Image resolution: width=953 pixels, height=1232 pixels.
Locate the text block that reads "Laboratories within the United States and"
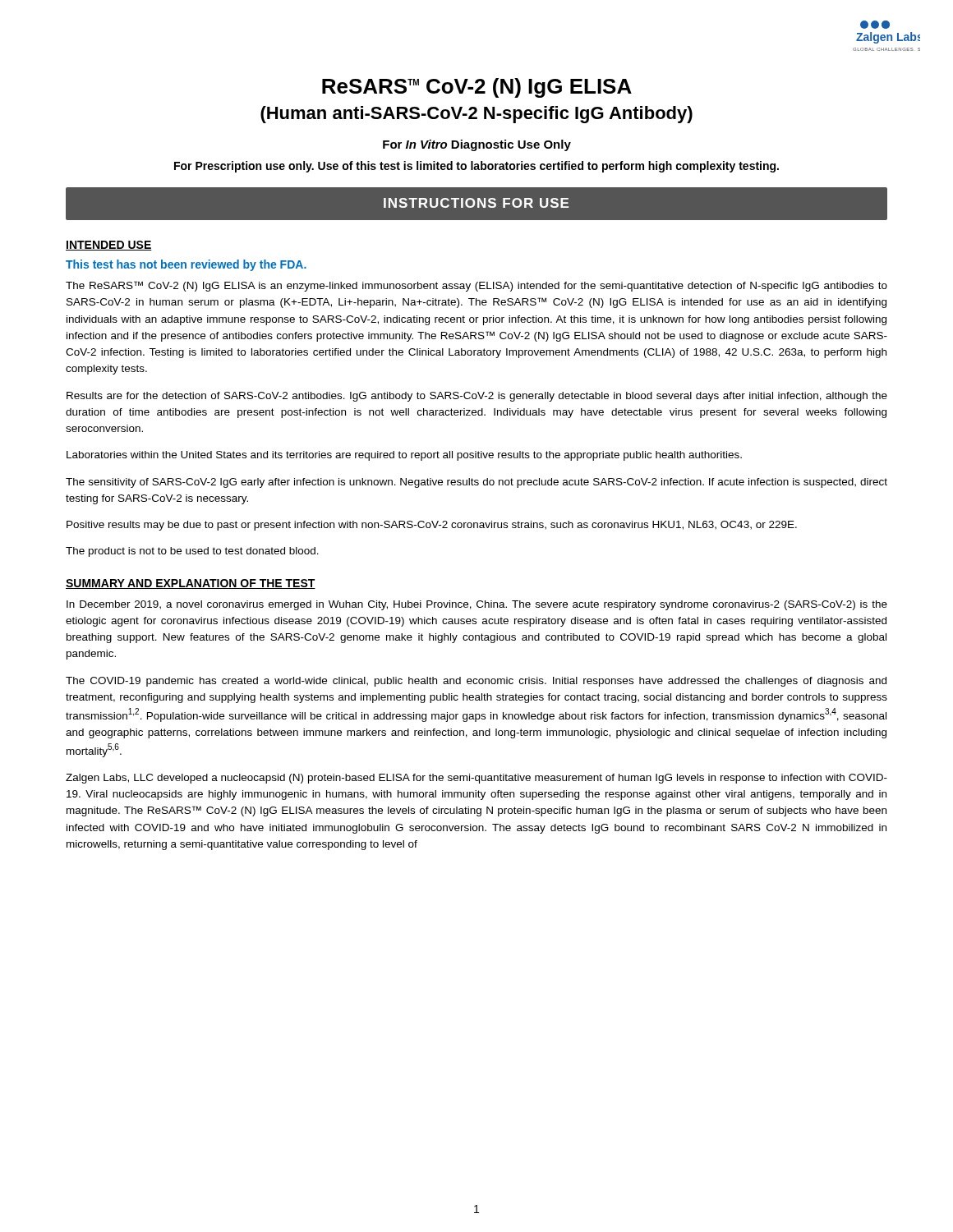[x=404, y=455]
